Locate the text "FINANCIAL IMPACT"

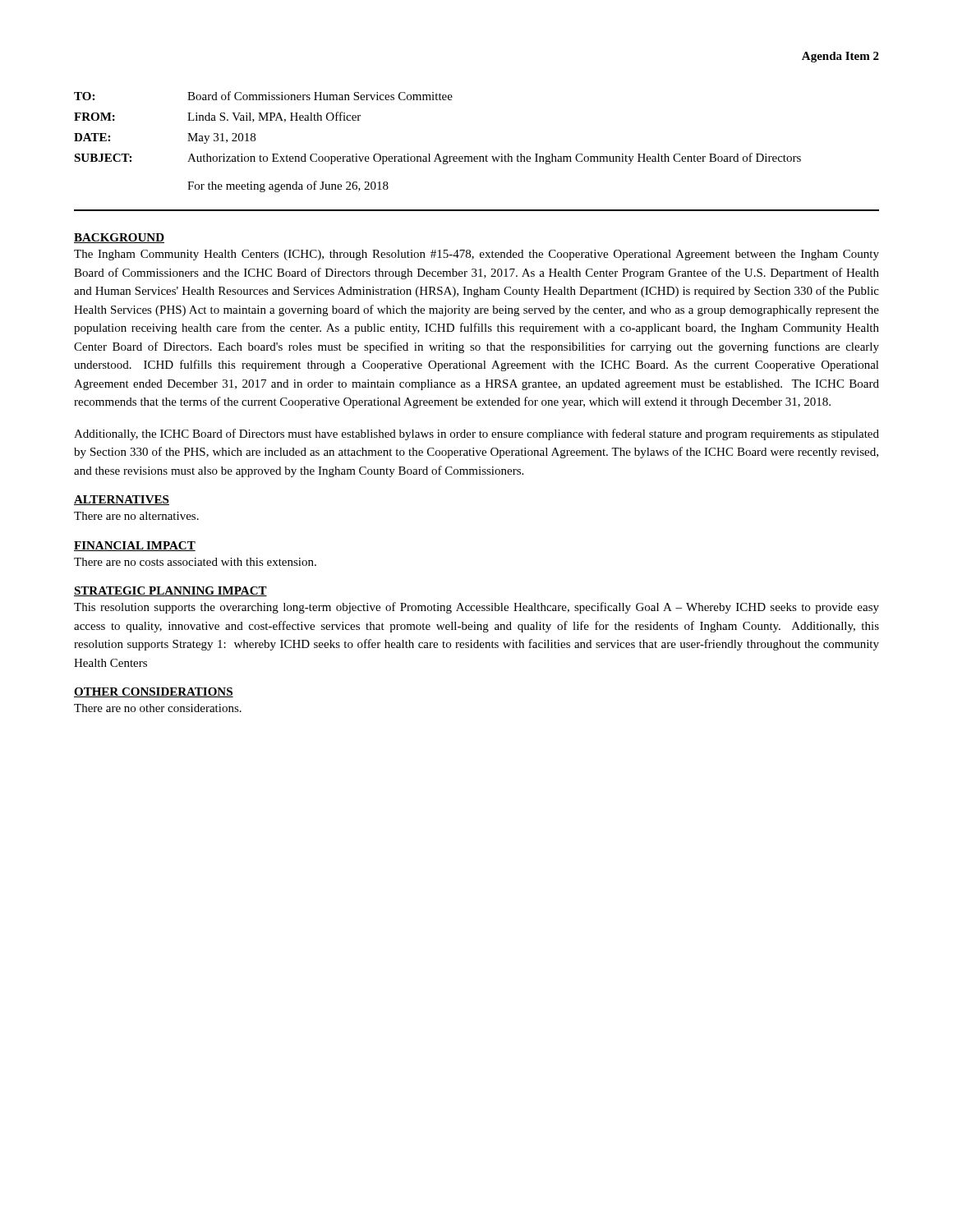click(135, 545)
